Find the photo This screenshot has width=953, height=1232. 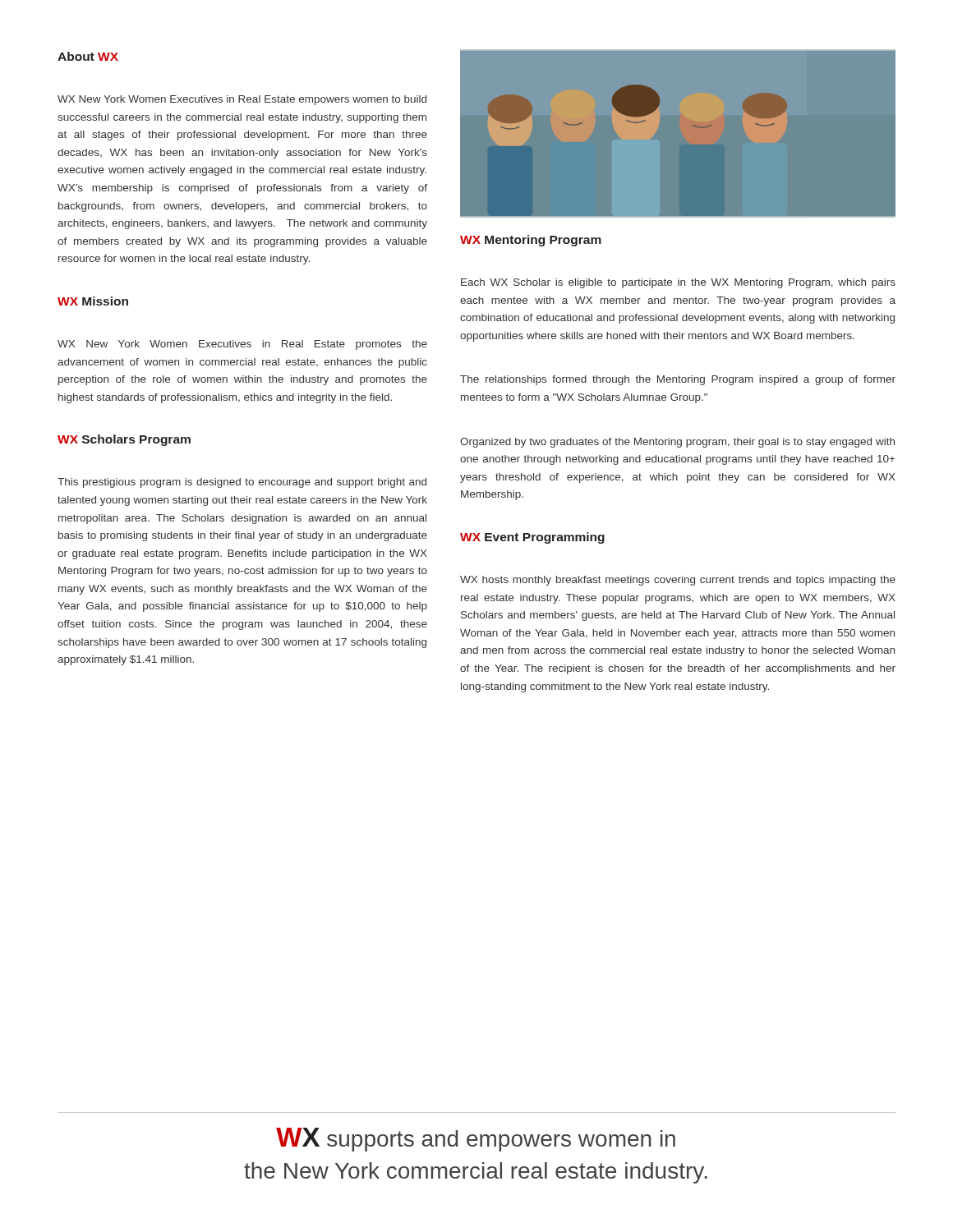678,133
